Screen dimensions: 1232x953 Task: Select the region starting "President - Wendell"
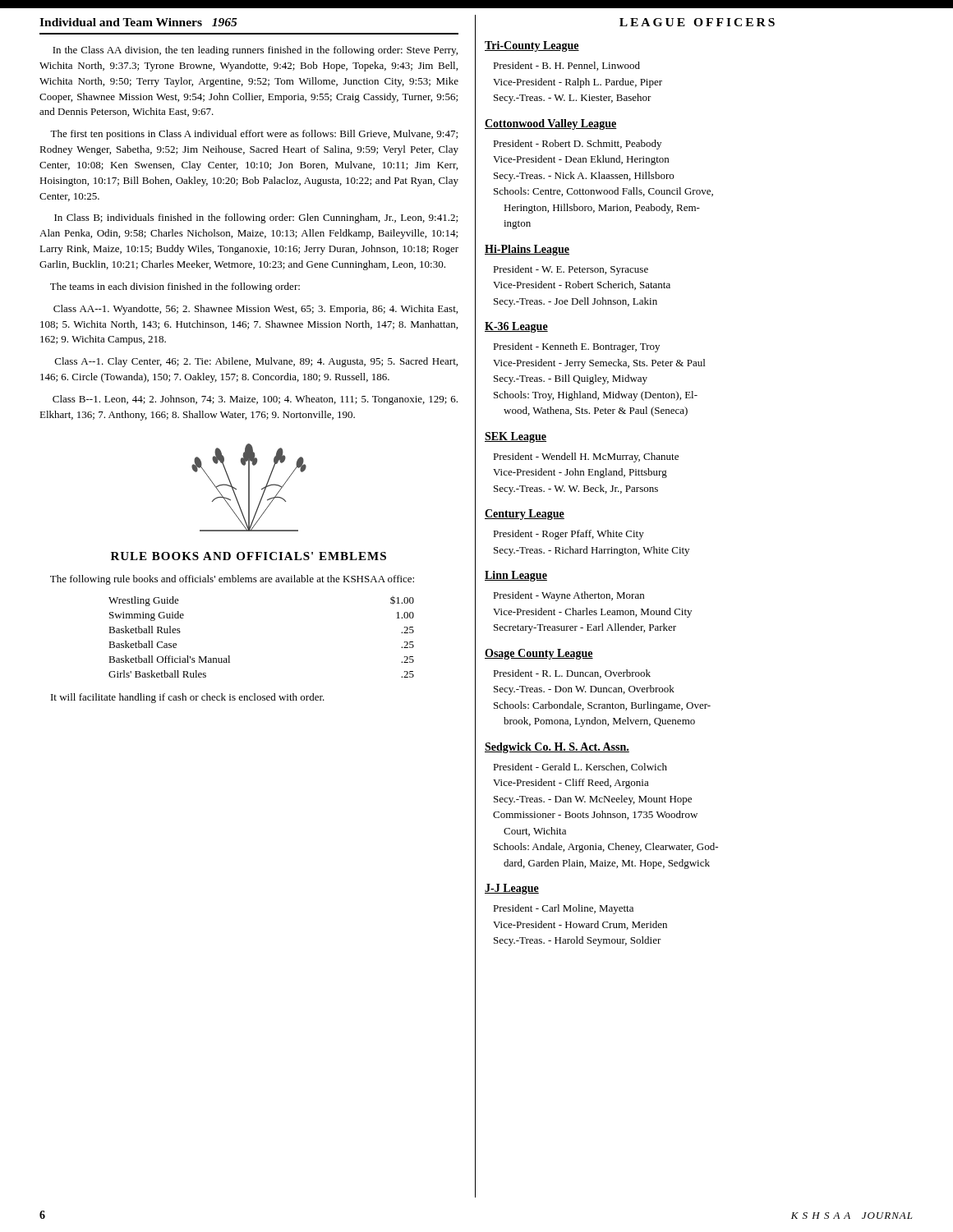pos(586,472)
